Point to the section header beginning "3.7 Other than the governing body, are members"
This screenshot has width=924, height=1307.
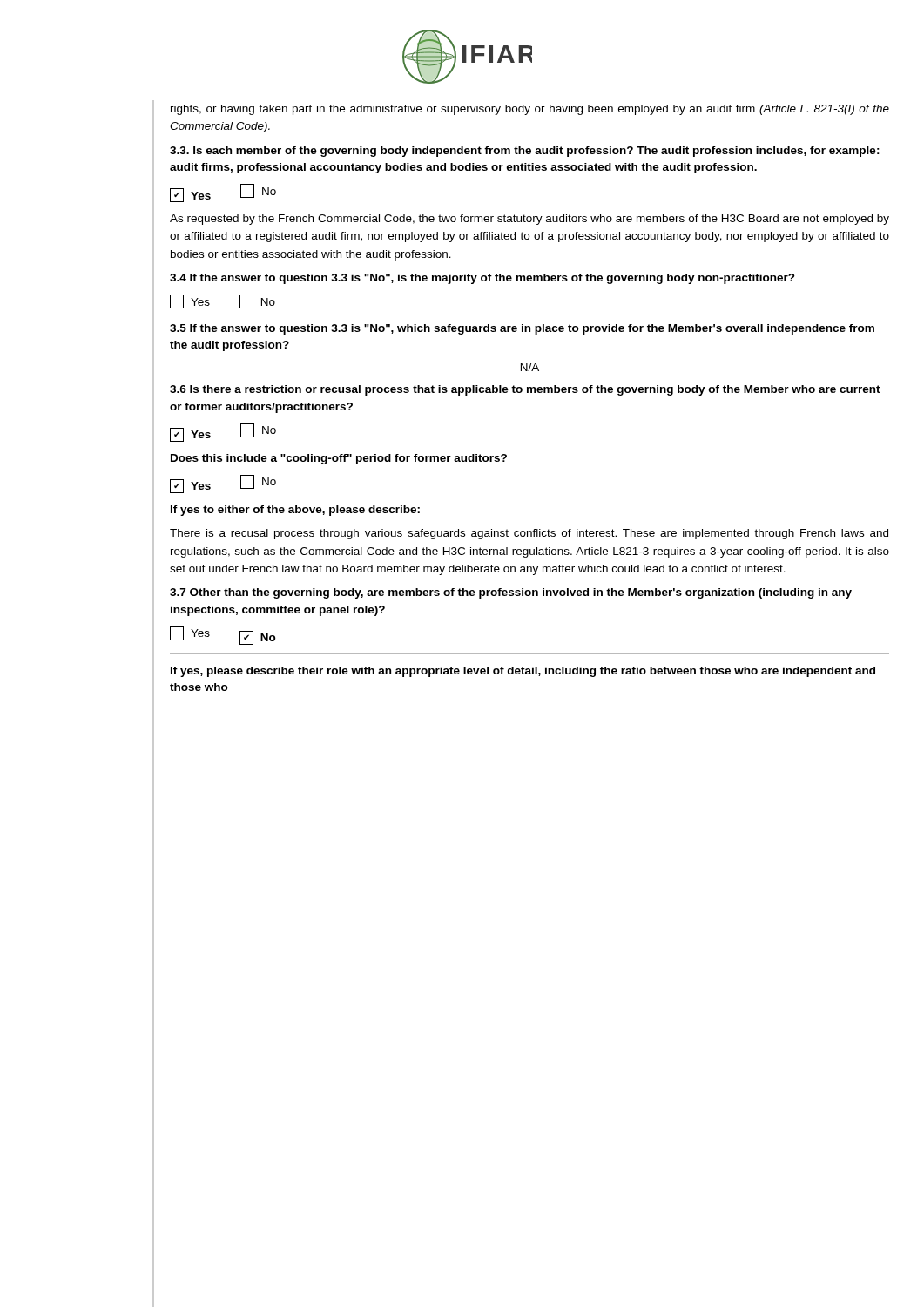pos(511,601)
